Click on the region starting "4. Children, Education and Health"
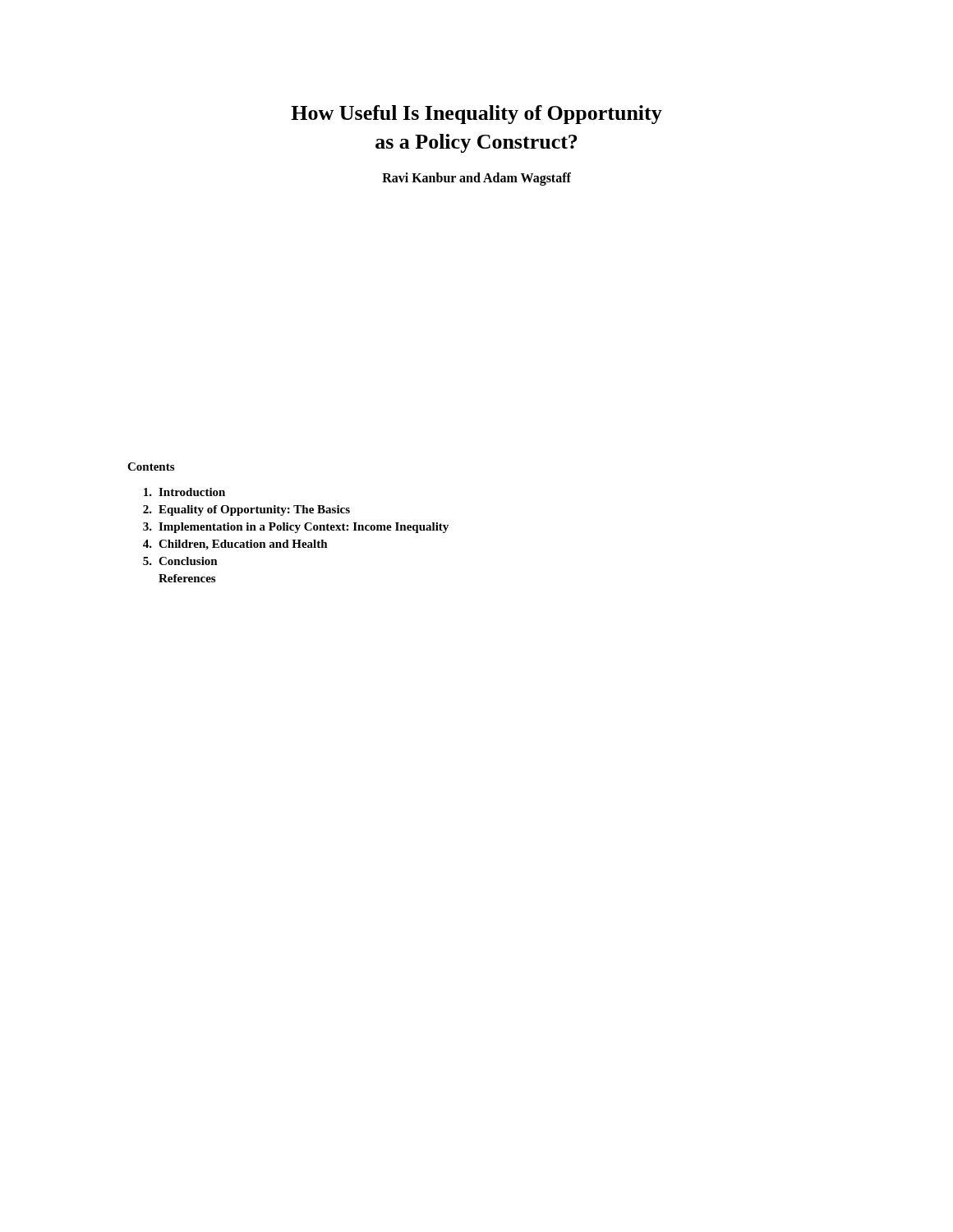Image resolution: width=953 pixels, height=1232 pixels. coord(227,544)
